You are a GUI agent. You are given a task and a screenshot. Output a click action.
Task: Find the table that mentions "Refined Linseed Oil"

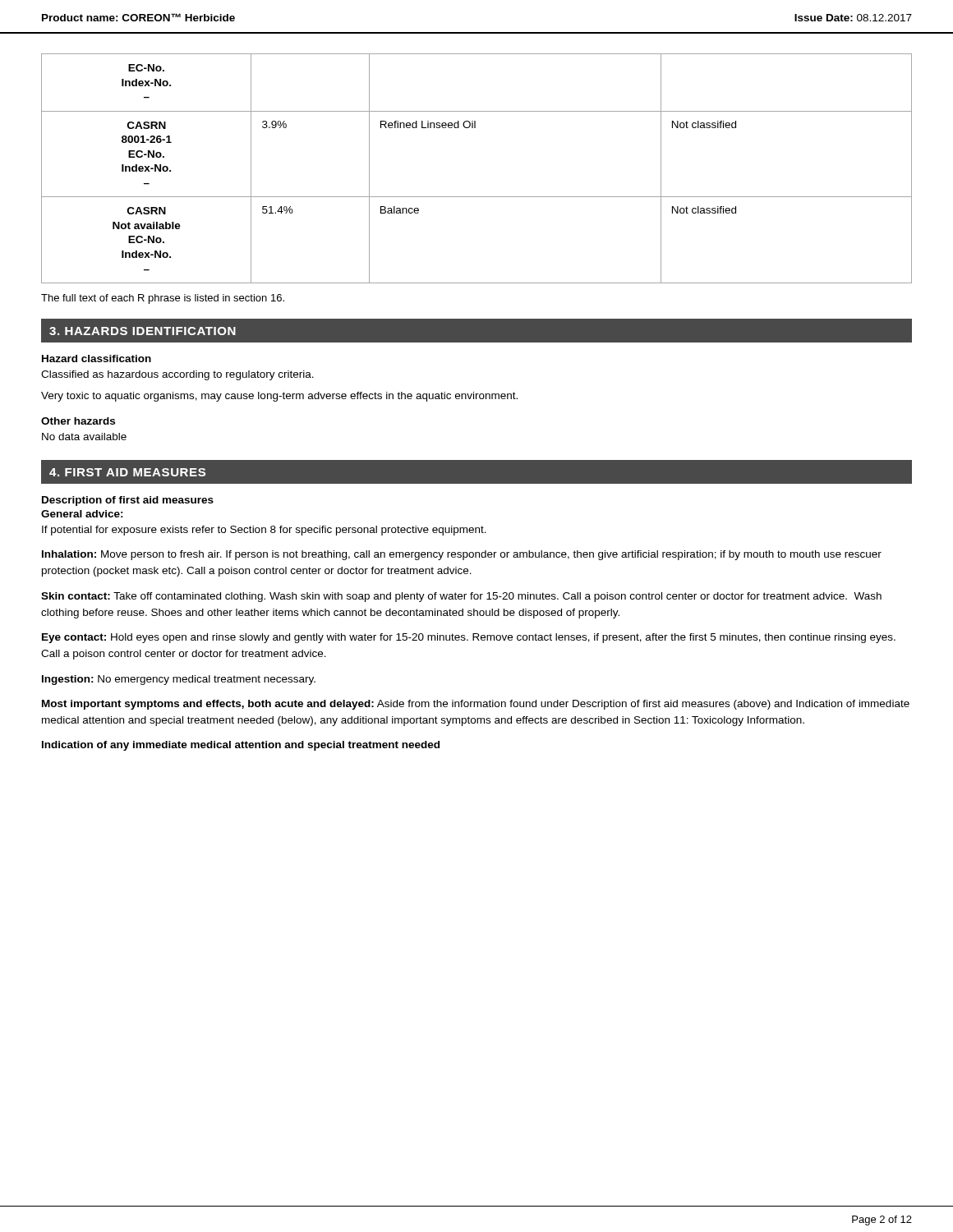[476, 168]
